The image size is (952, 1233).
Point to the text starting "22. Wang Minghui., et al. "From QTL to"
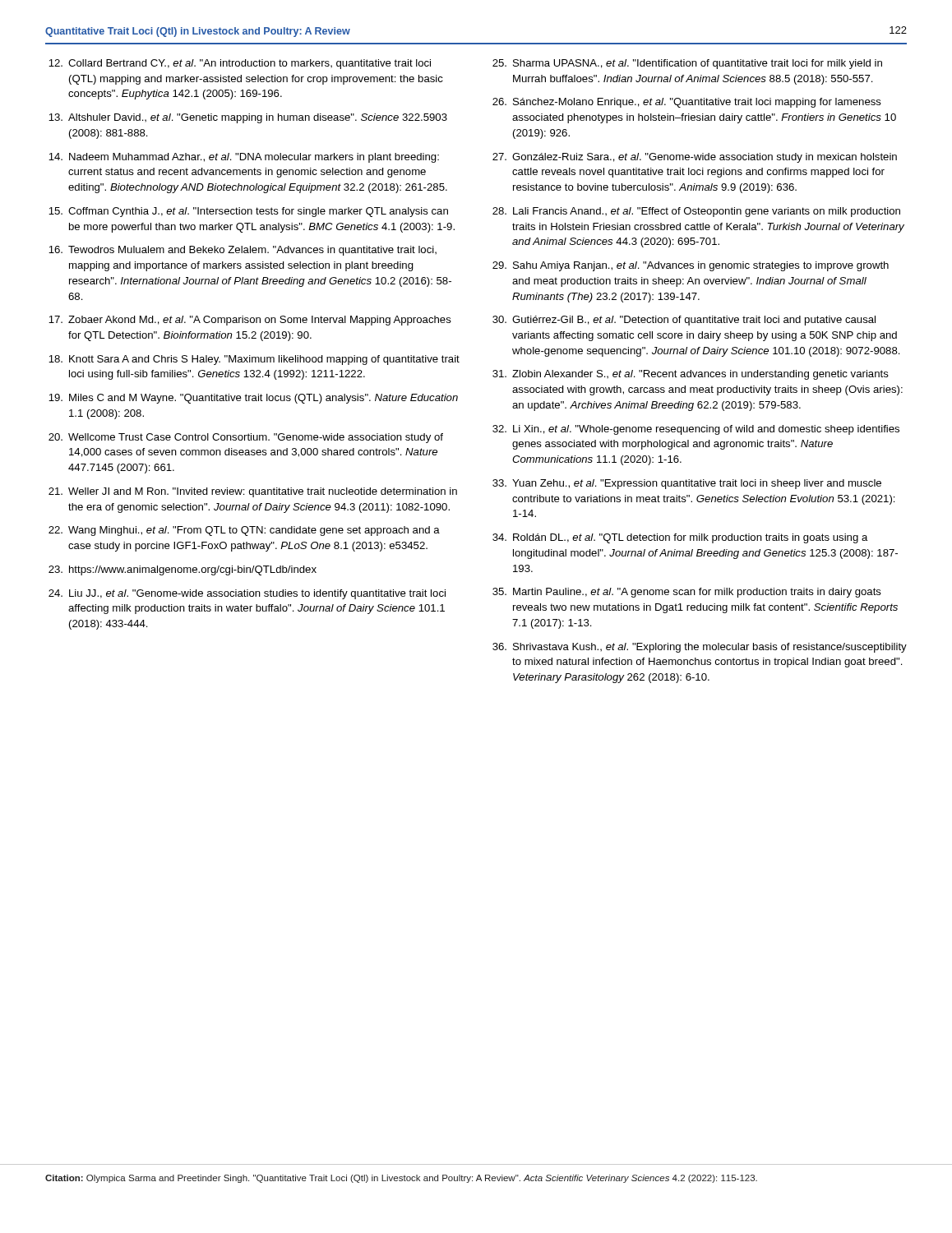tap(254, 538)
